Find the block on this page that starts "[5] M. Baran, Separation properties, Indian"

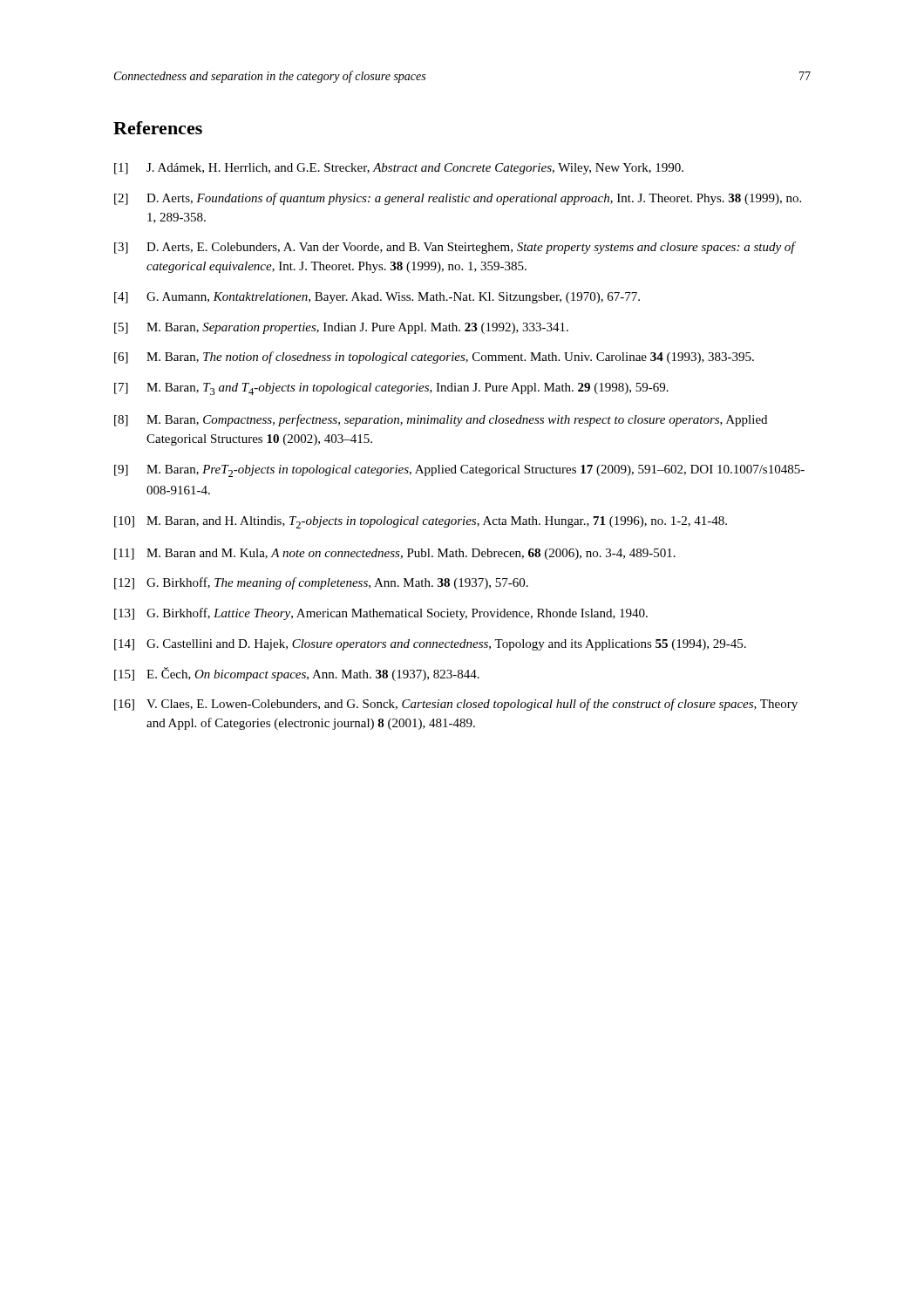462,327
